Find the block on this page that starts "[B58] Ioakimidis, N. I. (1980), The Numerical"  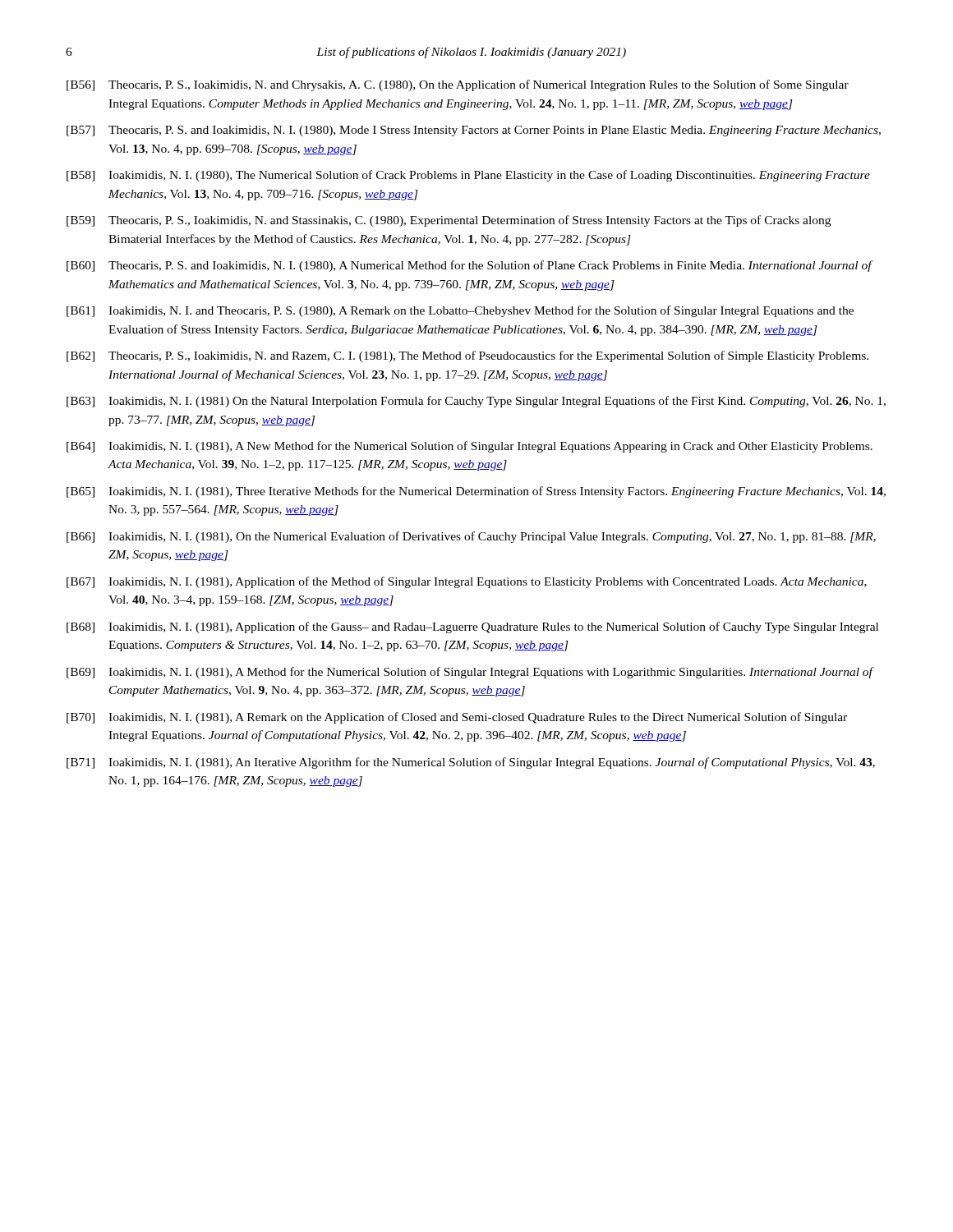pyautogui.click(x=476, y=185)
